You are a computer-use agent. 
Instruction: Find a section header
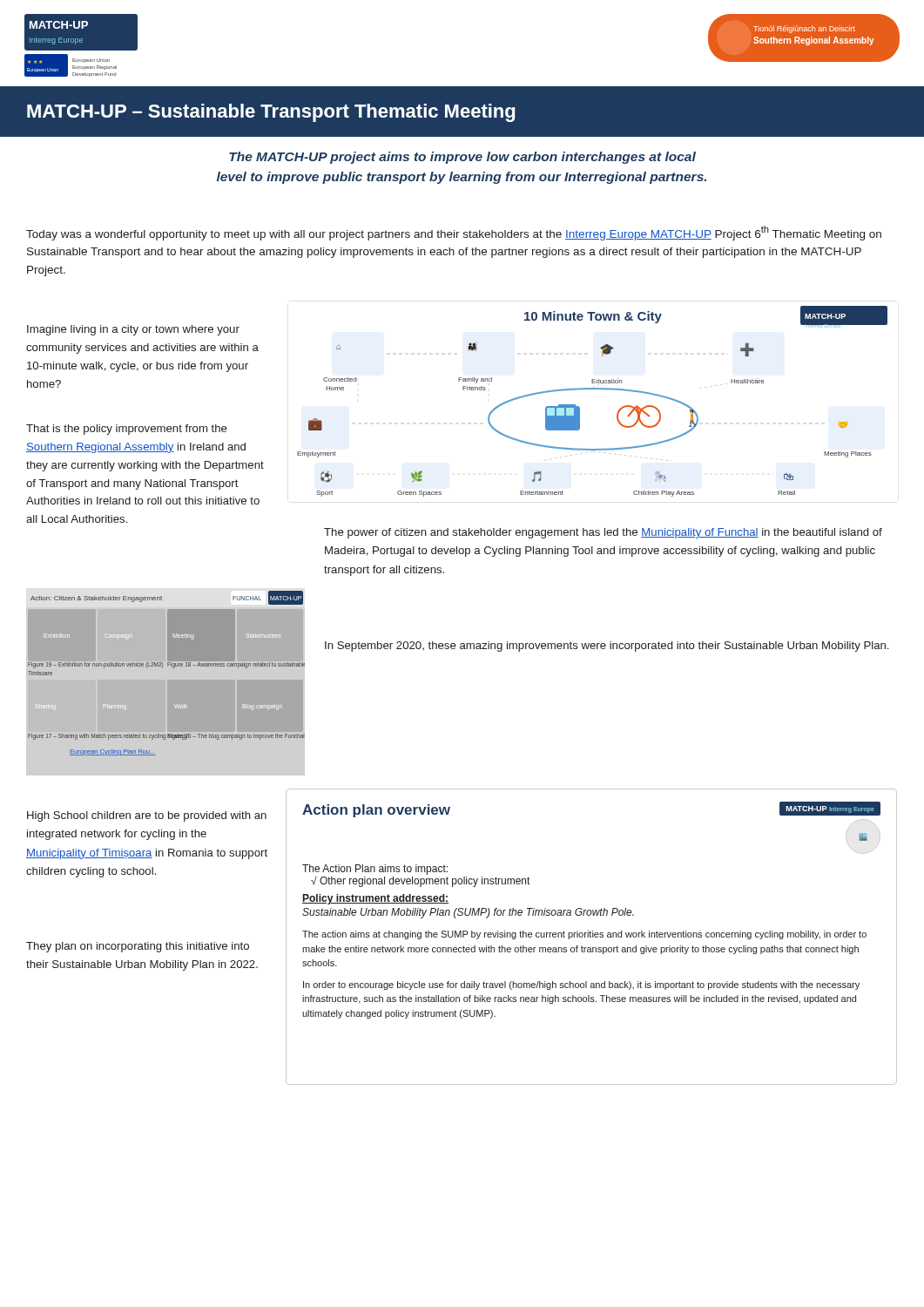[462, 167]
